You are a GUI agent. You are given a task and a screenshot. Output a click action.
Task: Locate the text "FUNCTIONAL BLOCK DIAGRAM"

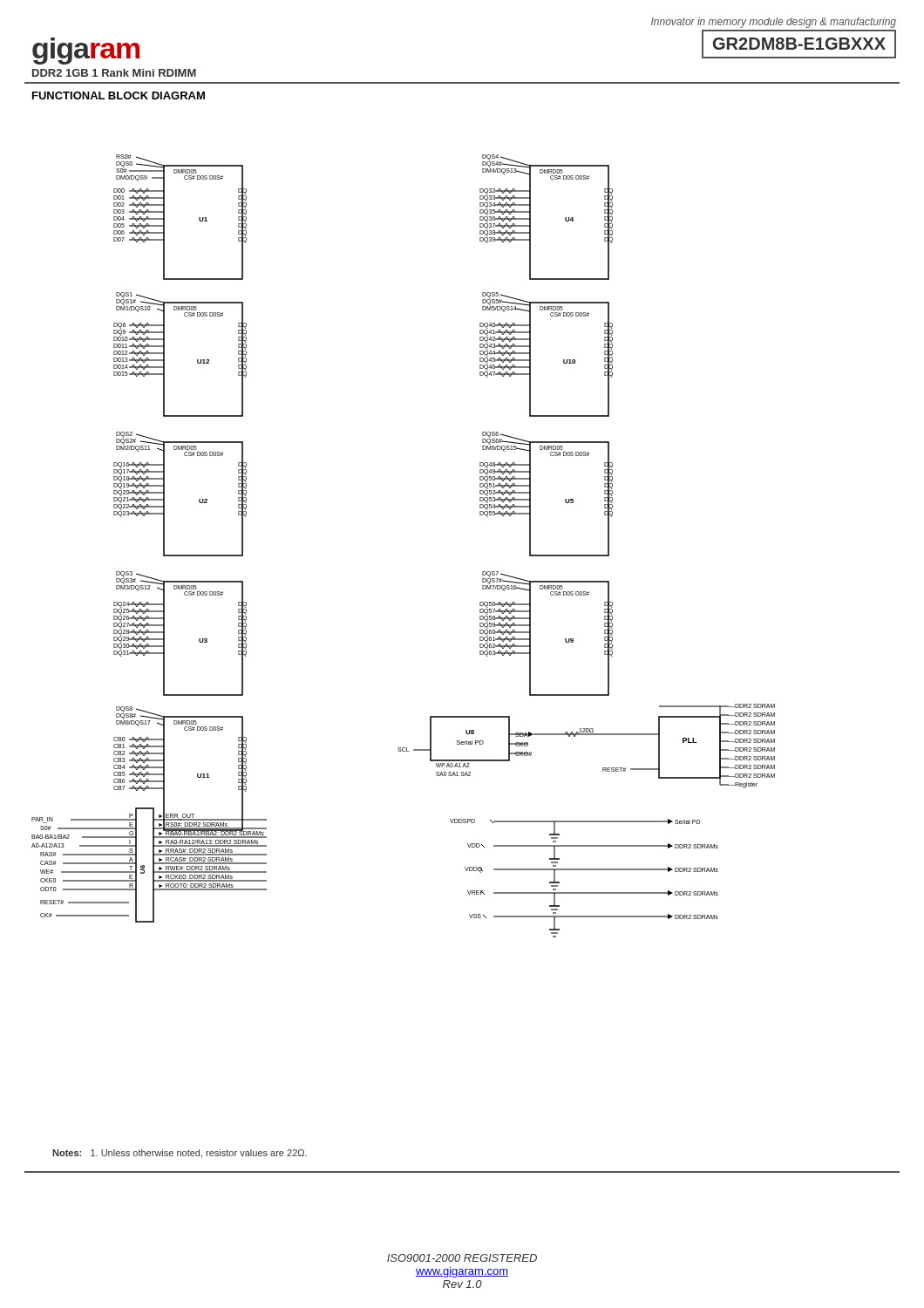coord(119,95)
